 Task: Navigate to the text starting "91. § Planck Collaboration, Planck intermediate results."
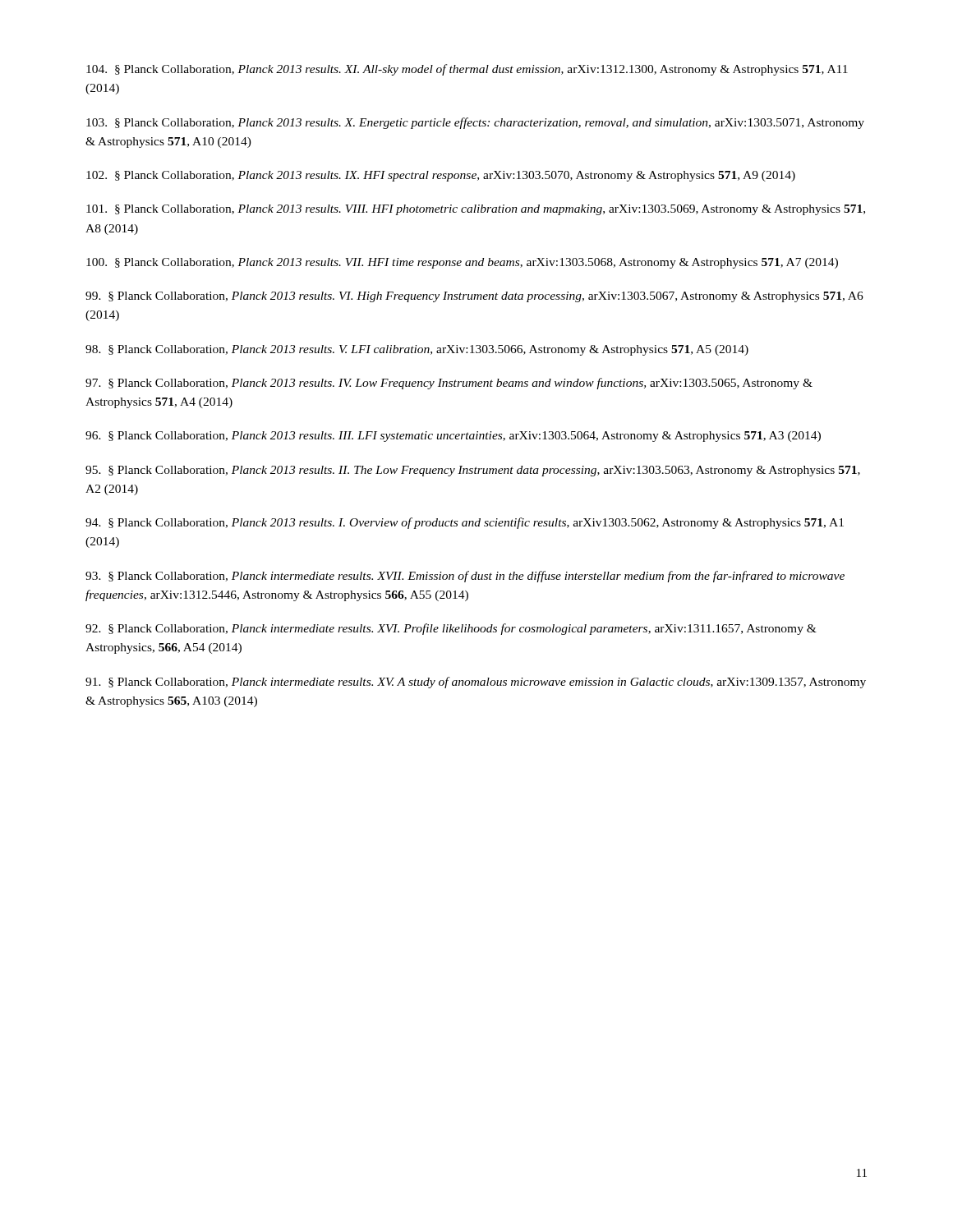(x=476, y=690)
